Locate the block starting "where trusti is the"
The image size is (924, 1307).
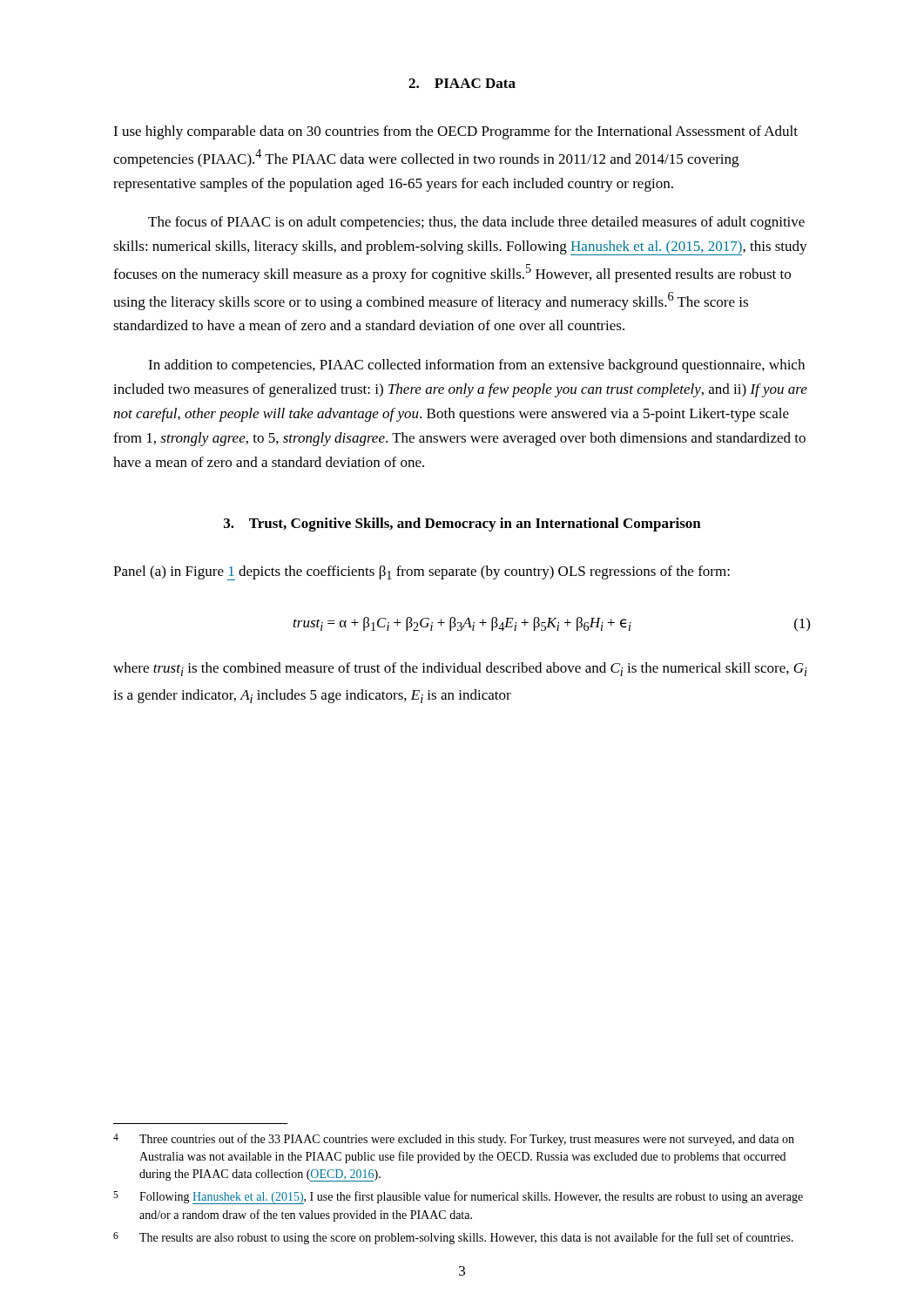click(x=460, y=683)
